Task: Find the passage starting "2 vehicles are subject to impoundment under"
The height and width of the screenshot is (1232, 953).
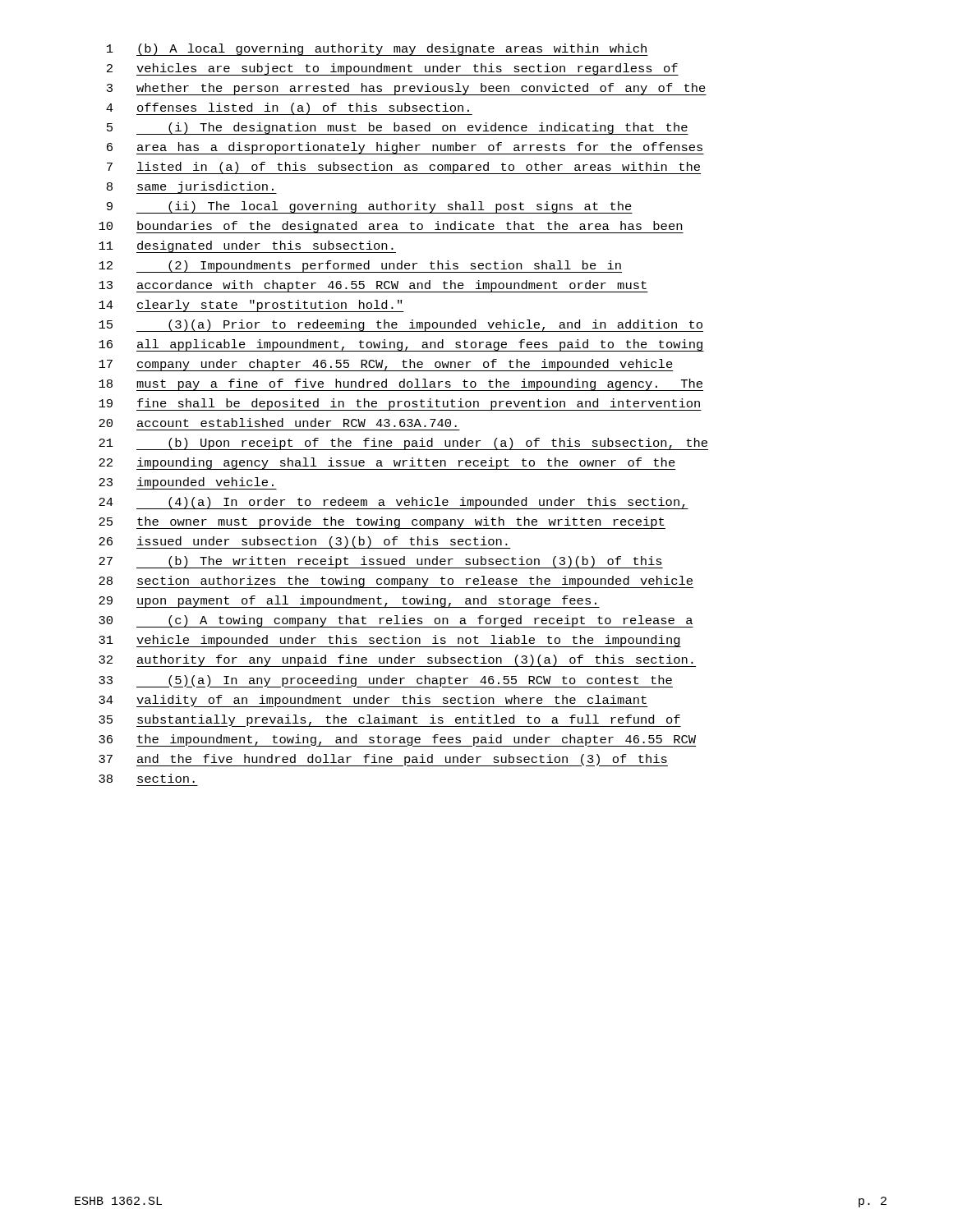Action: point(376,69)
